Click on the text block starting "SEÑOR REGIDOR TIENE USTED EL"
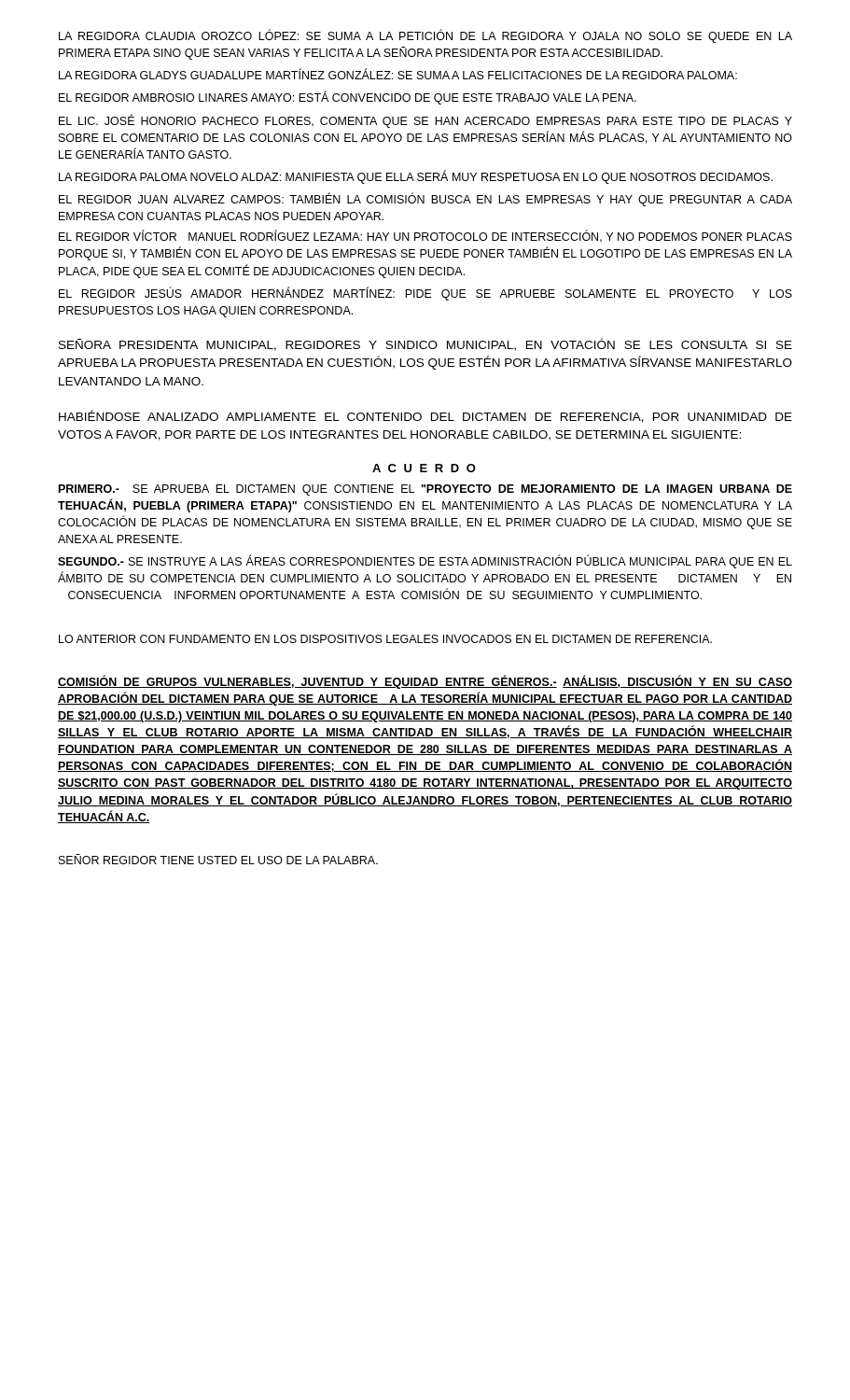 click(x=218, y=859)
